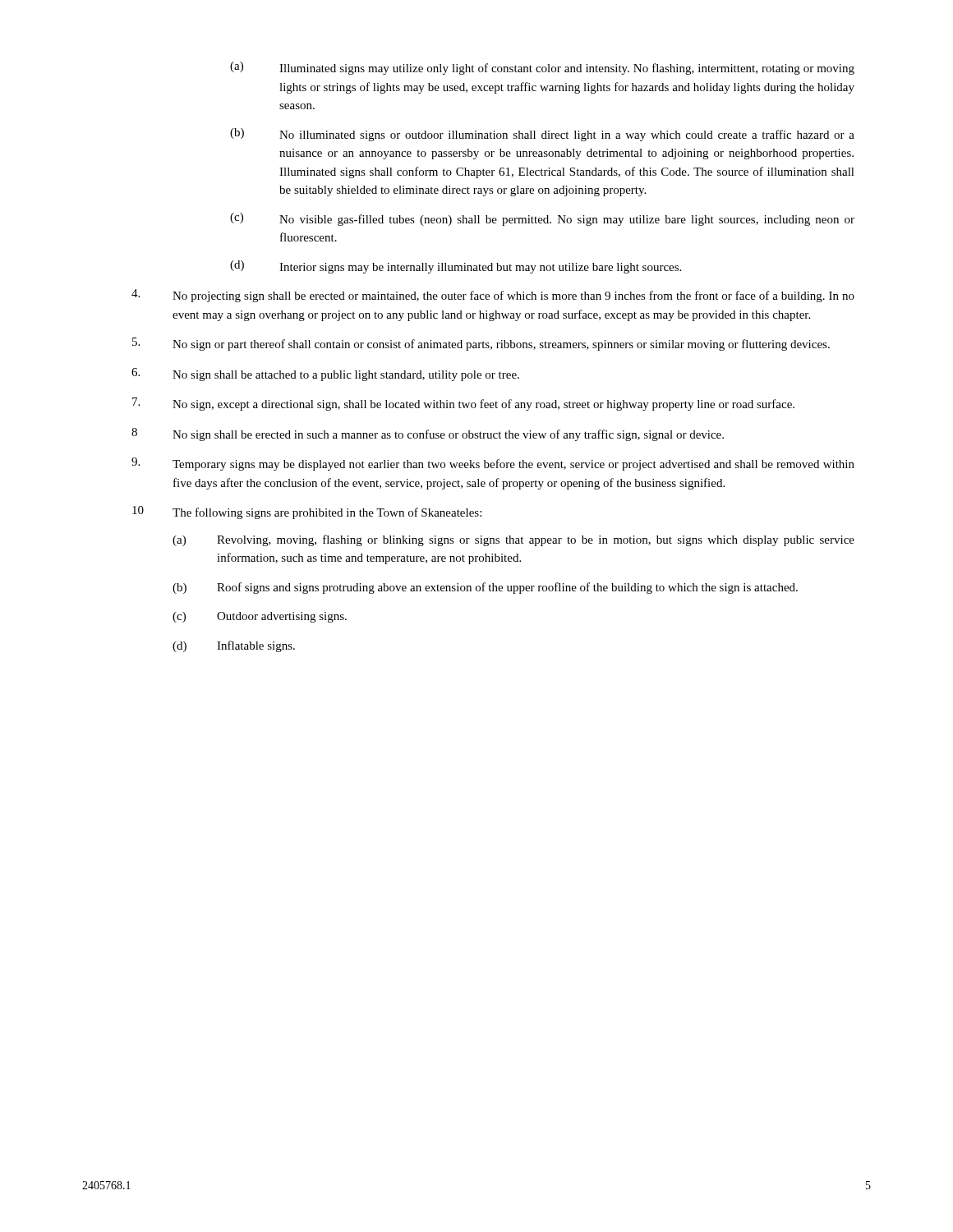This screenshot has height=1232, width=953.
Task: Select the text starting "6. No sign shall be attached to"
Action: tap(493, 374)
